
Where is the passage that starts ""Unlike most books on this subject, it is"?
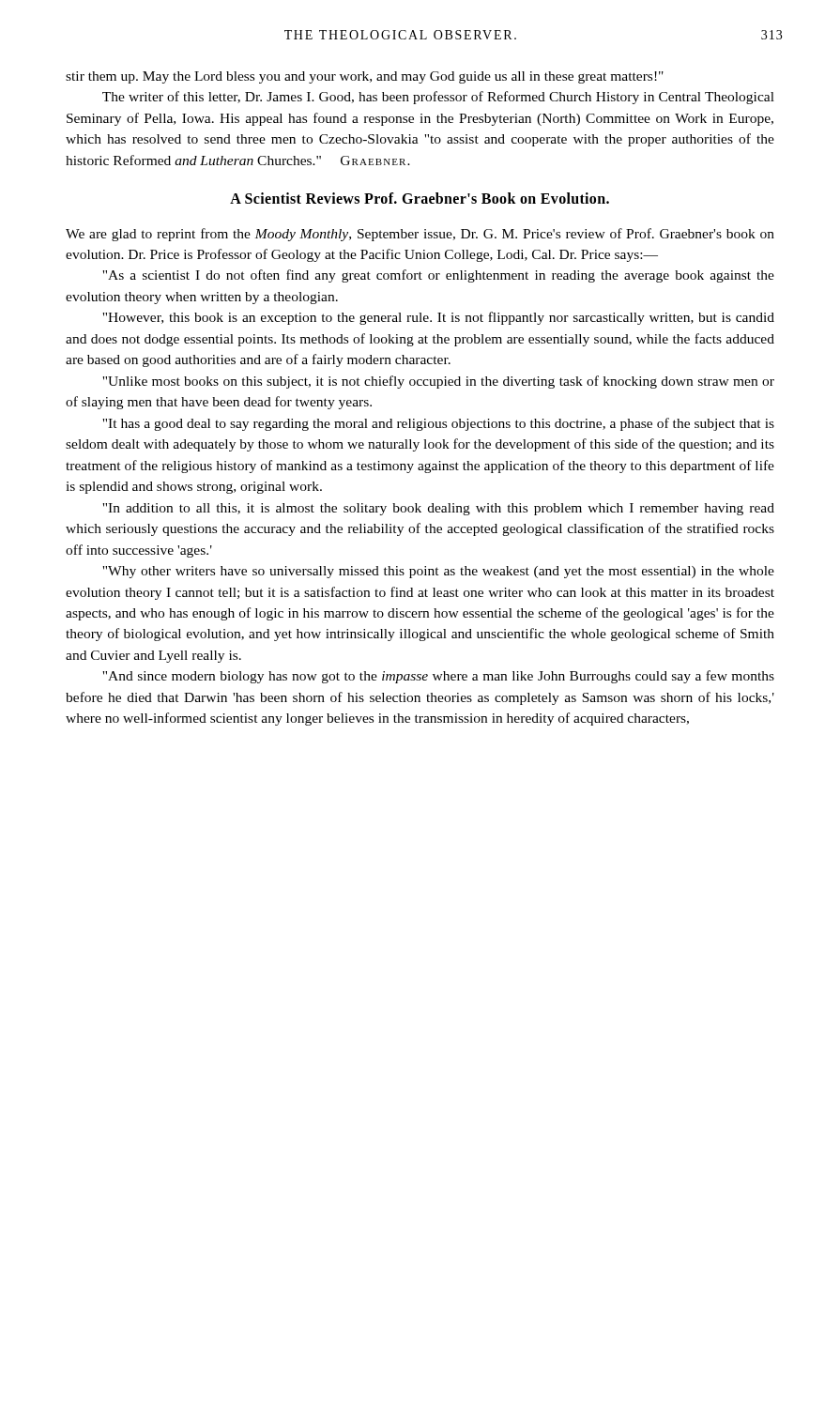(x=420, y=392)
